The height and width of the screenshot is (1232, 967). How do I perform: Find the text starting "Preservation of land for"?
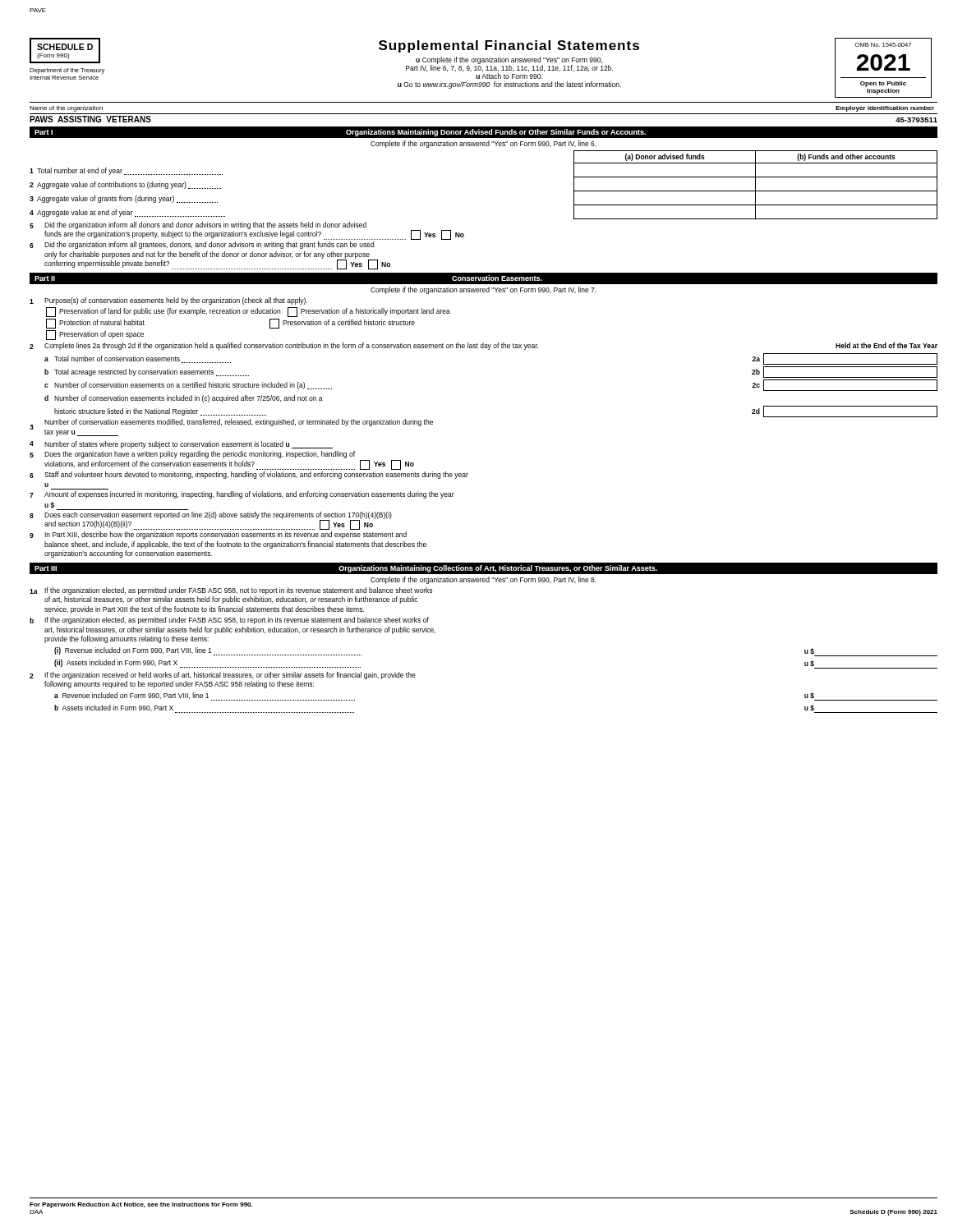point(248,312)
